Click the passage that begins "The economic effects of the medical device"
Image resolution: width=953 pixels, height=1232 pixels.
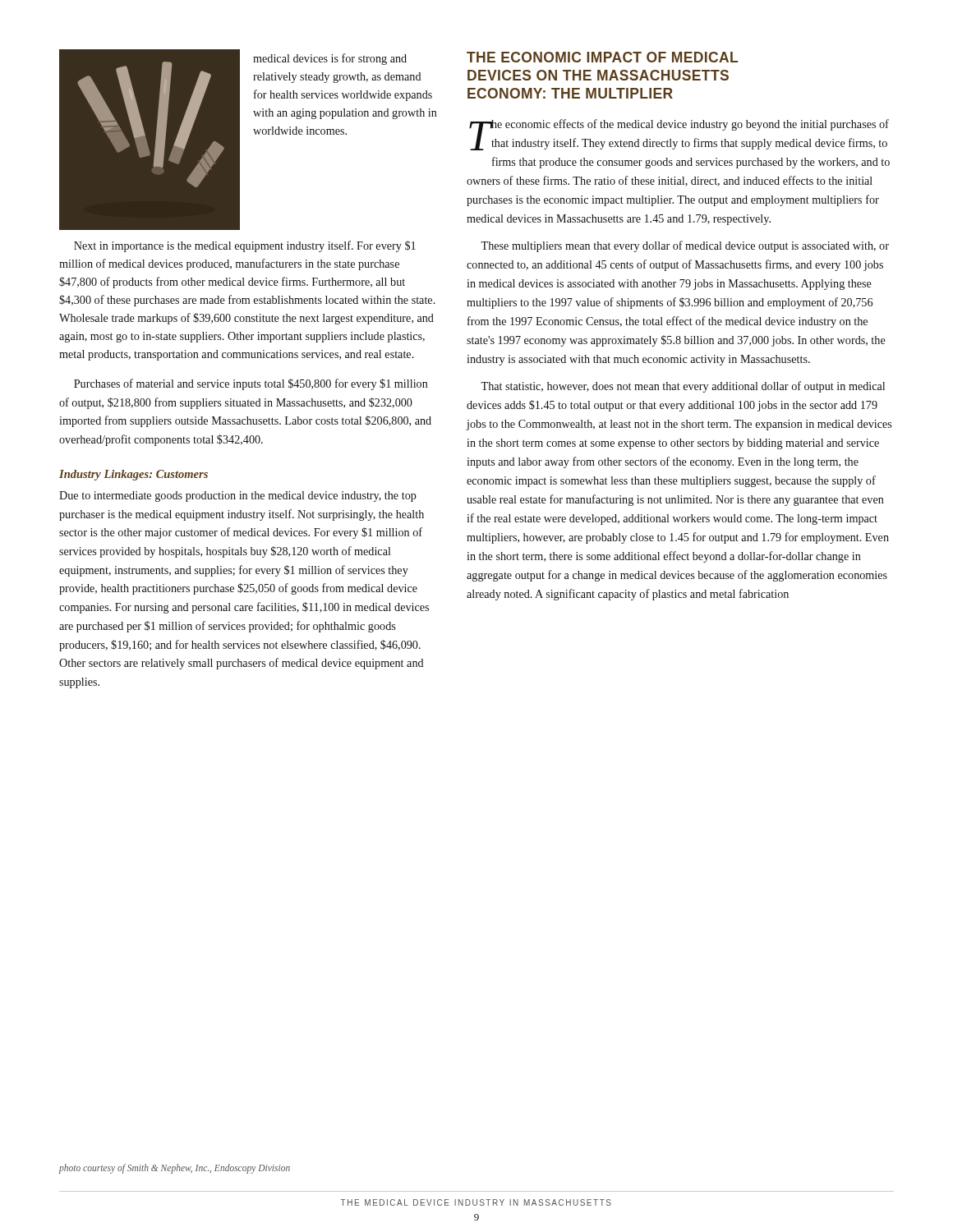[680, 359]
